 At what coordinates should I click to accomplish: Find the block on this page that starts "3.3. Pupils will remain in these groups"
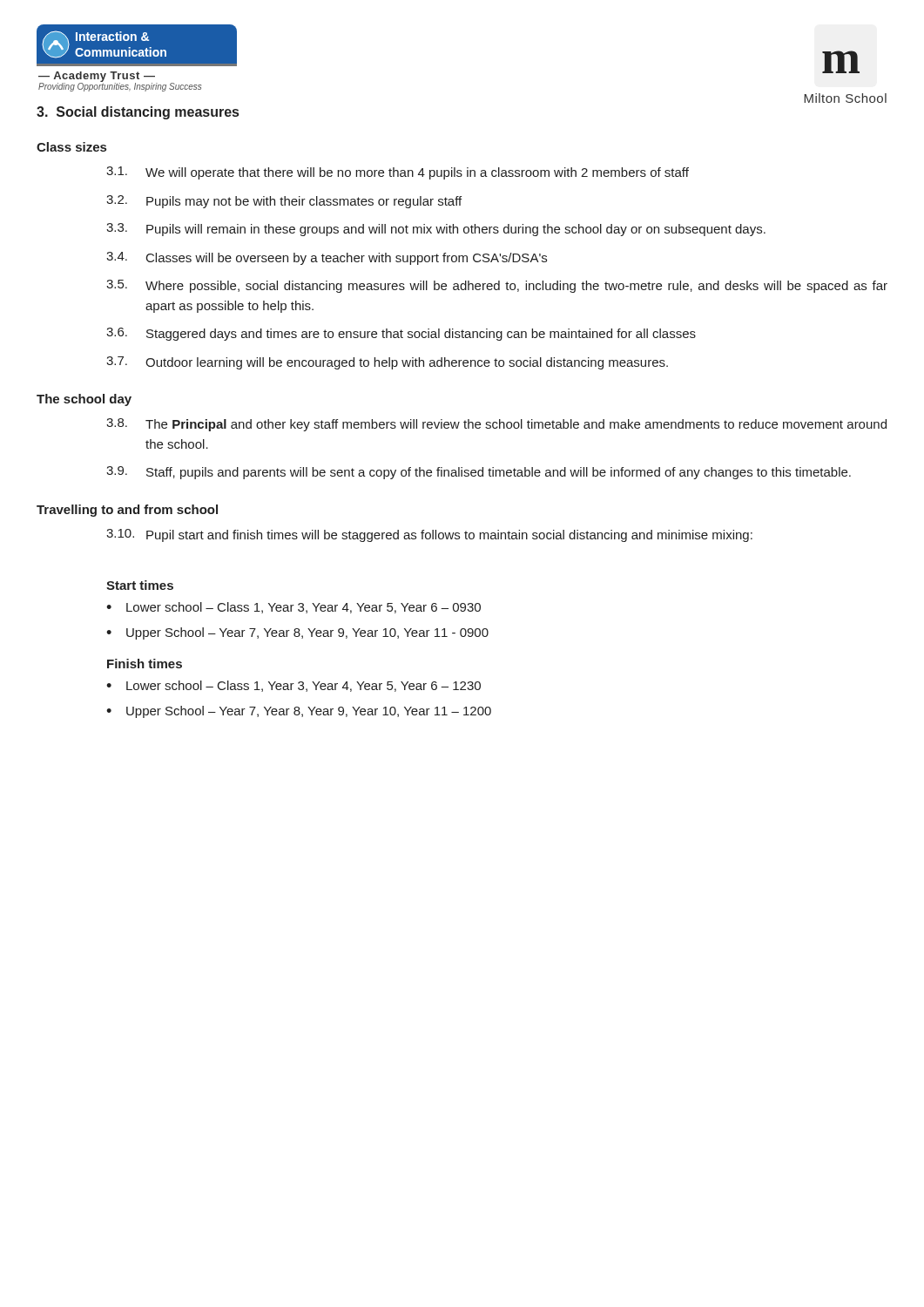point(436,229)
